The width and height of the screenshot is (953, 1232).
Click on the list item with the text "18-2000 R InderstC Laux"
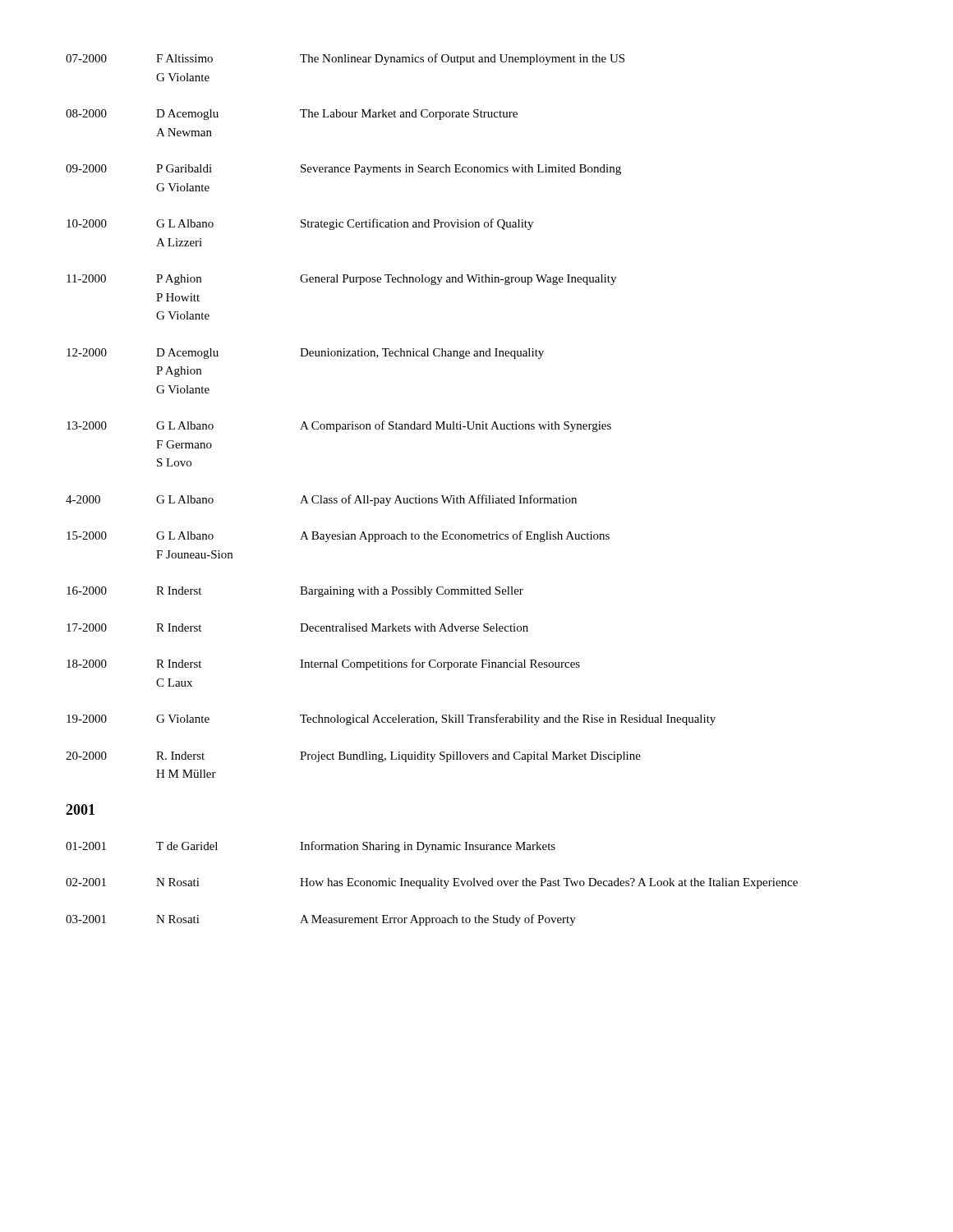click(x=476, y=673)
